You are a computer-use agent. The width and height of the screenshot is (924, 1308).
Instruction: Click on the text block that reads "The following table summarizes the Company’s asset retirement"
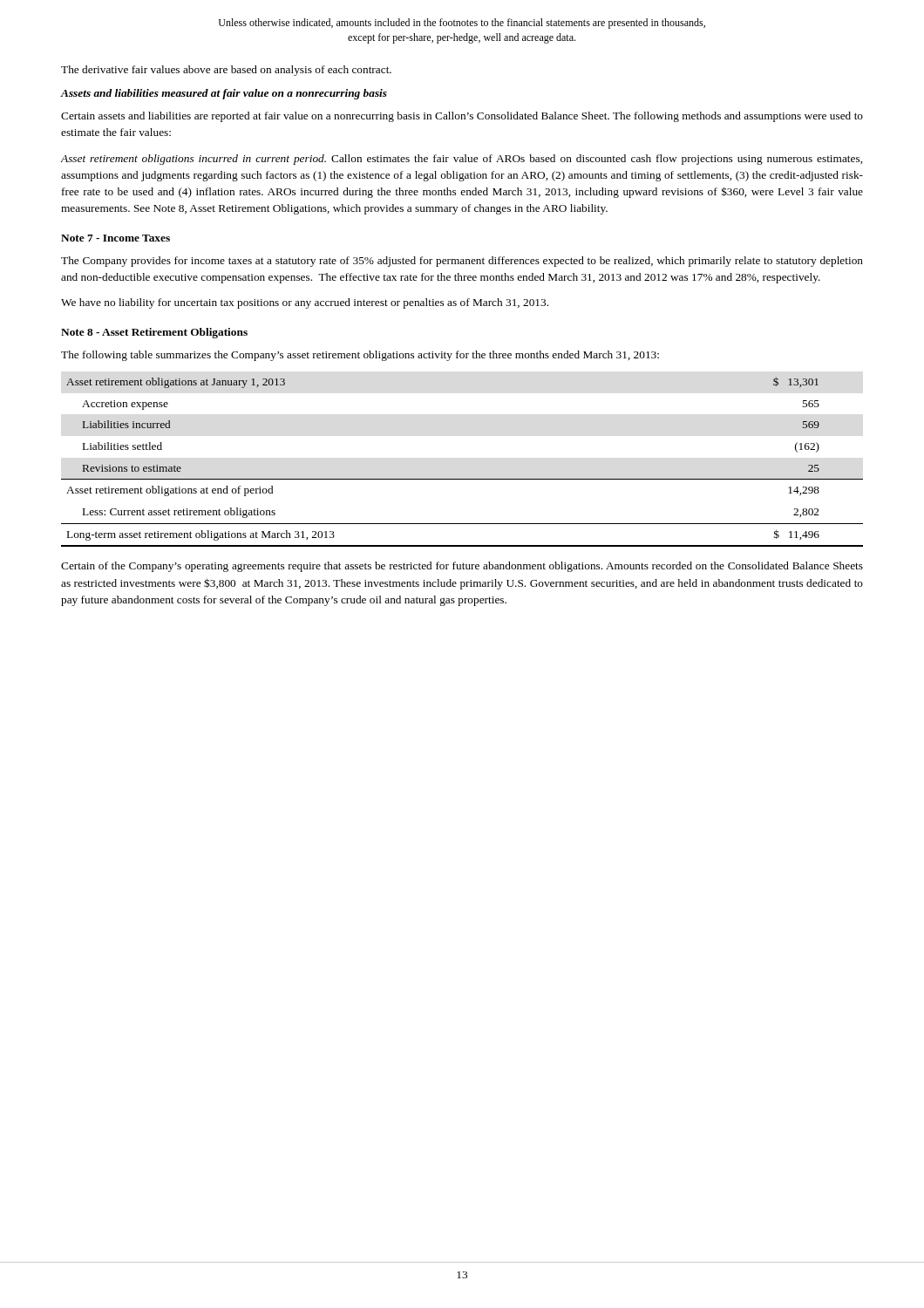pos(360,354)
